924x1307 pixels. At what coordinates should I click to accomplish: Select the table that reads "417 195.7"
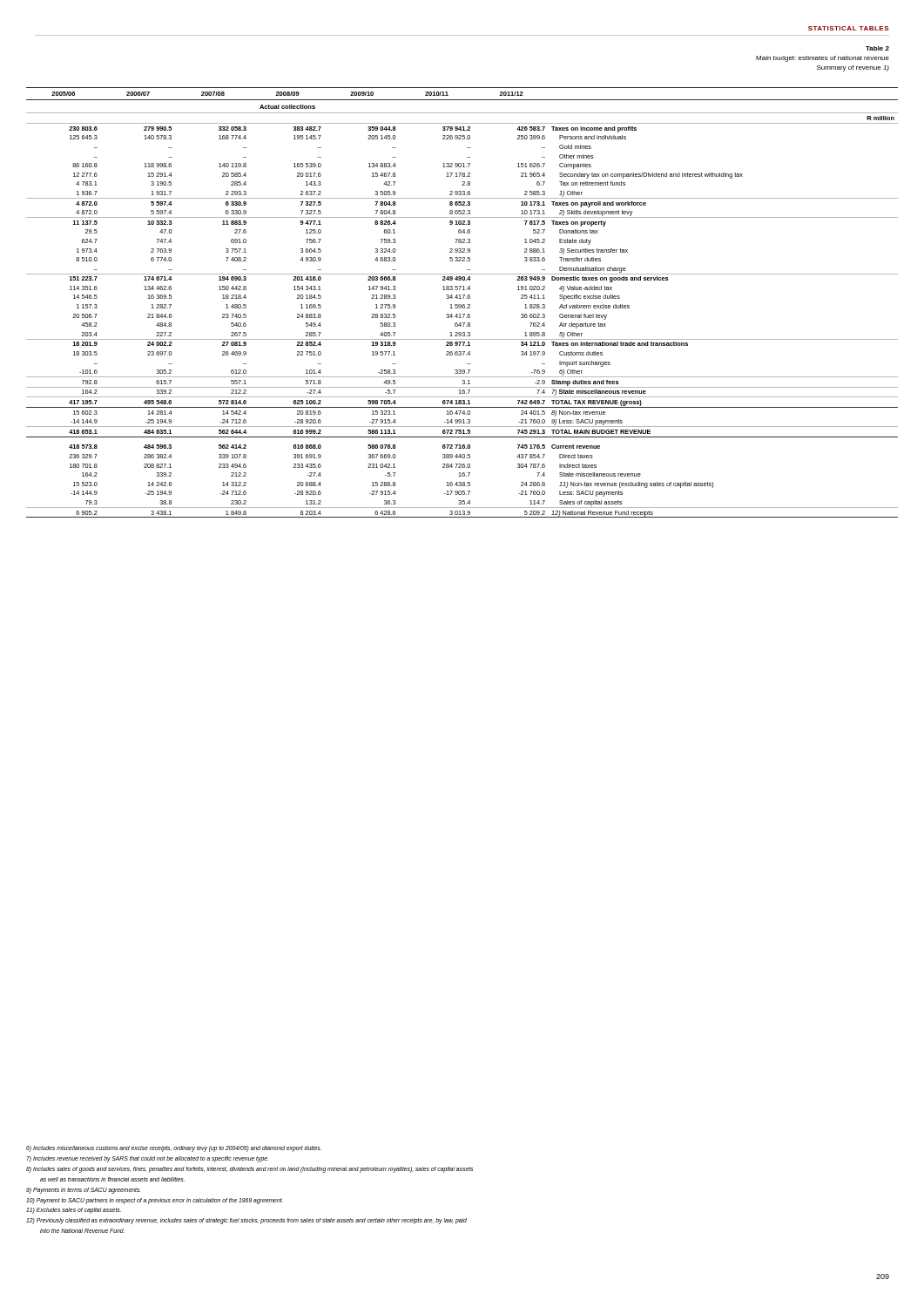[x=462, y=303]
